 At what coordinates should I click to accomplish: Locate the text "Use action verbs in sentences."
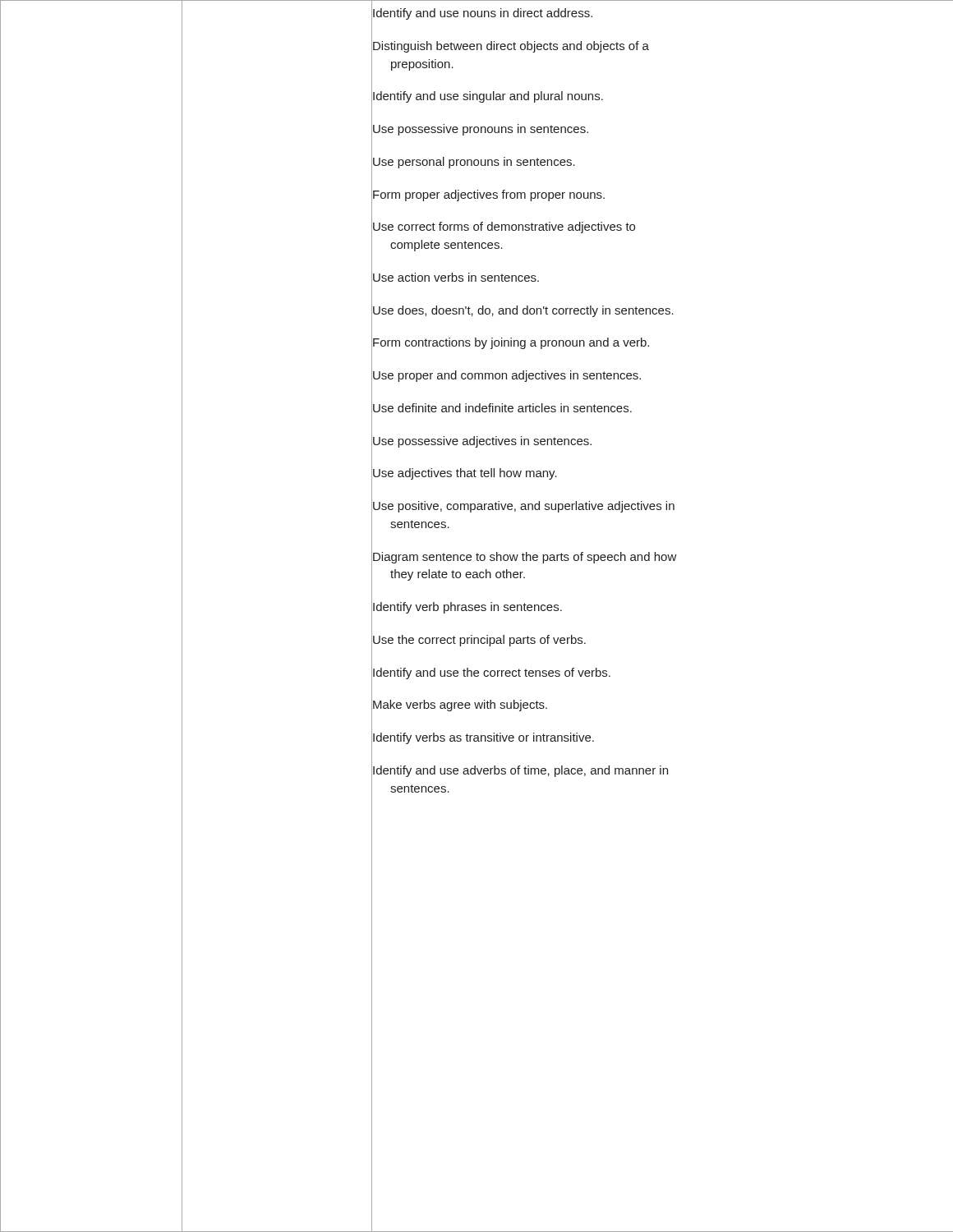456,277
